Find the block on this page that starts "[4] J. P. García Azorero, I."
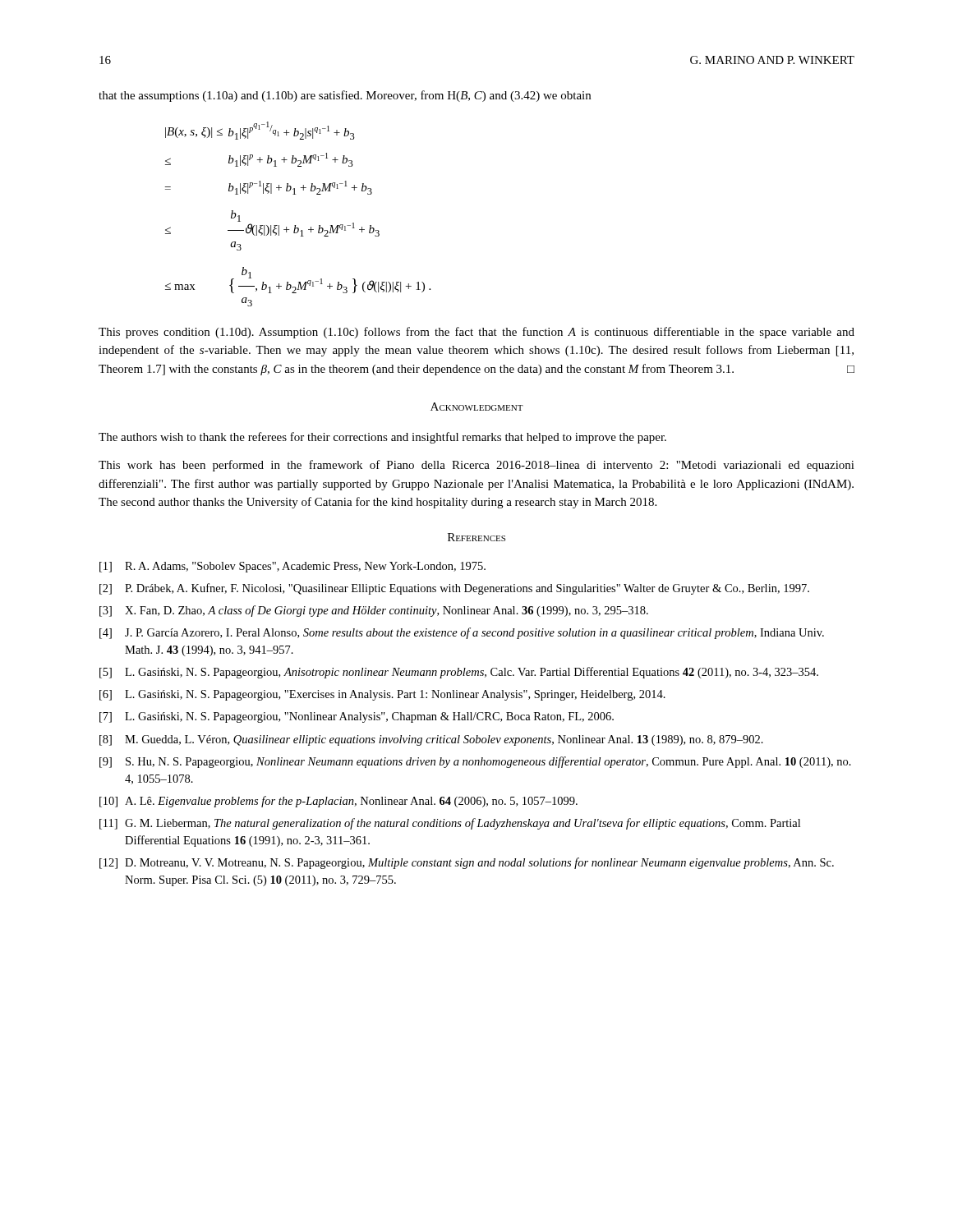The image size is (953, 1232). 476,642
